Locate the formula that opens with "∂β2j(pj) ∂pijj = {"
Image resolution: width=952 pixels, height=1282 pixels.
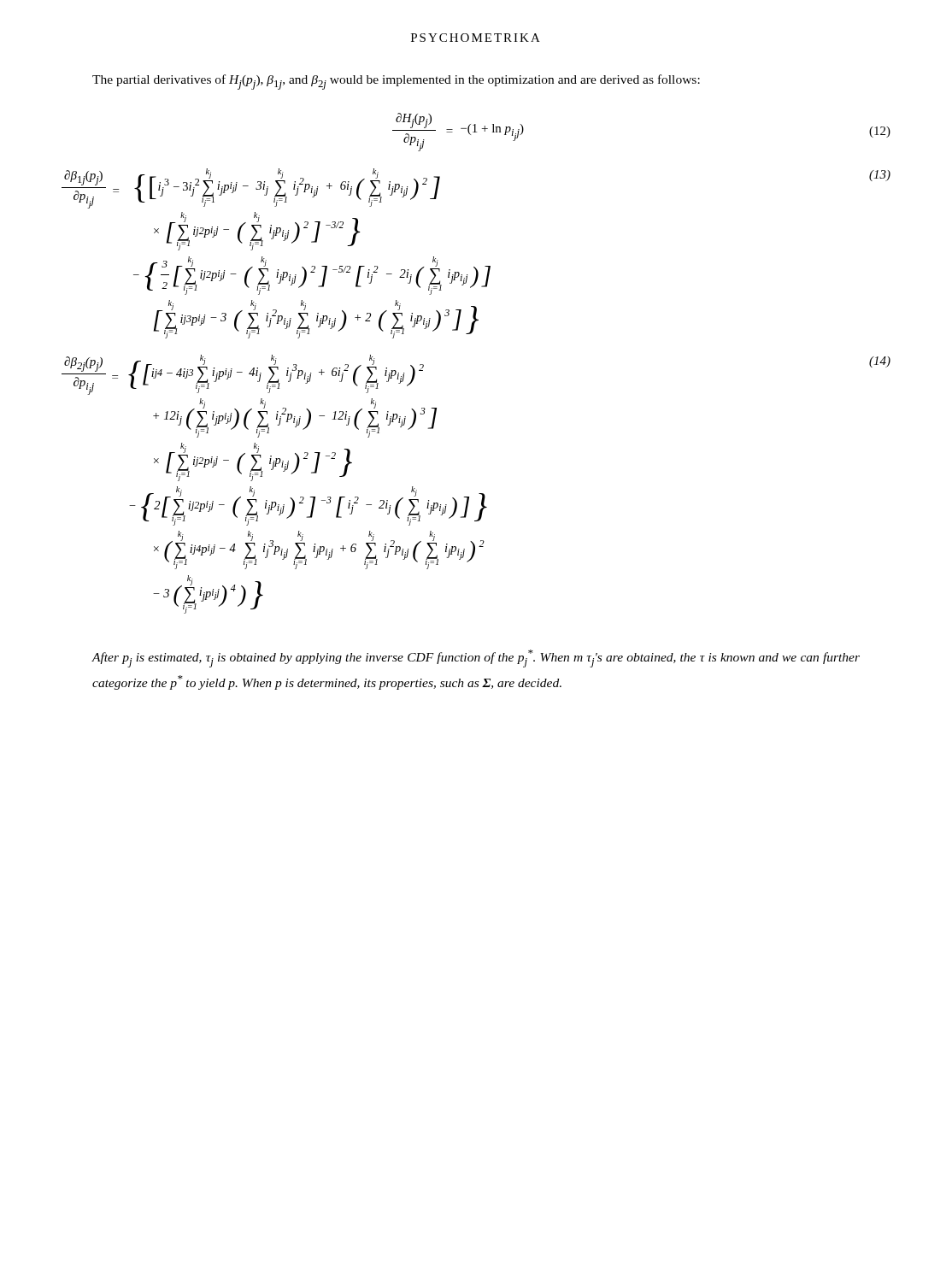476,485
